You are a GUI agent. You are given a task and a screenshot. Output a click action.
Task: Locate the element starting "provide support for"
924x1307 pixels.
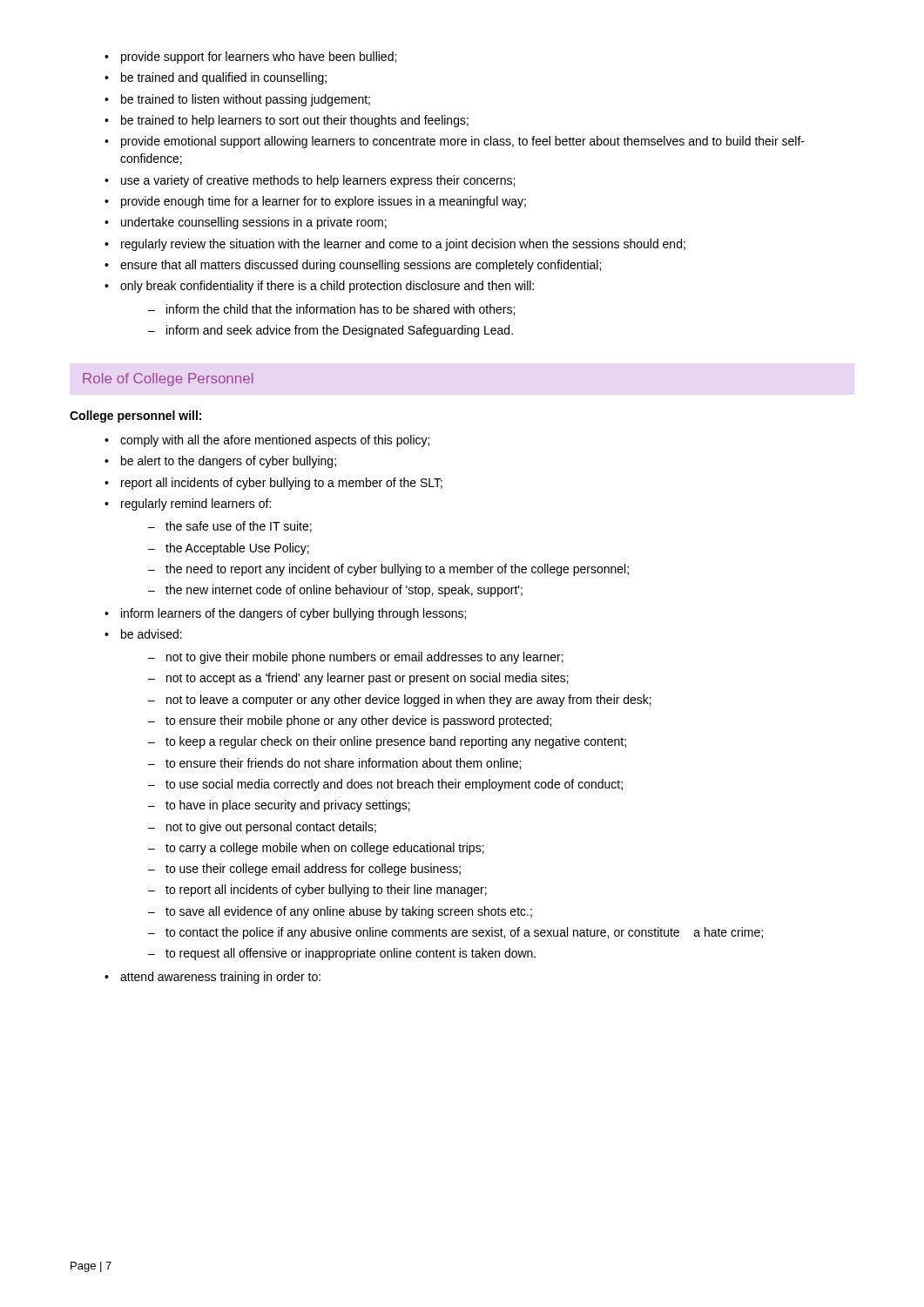[x=462, y=194]
